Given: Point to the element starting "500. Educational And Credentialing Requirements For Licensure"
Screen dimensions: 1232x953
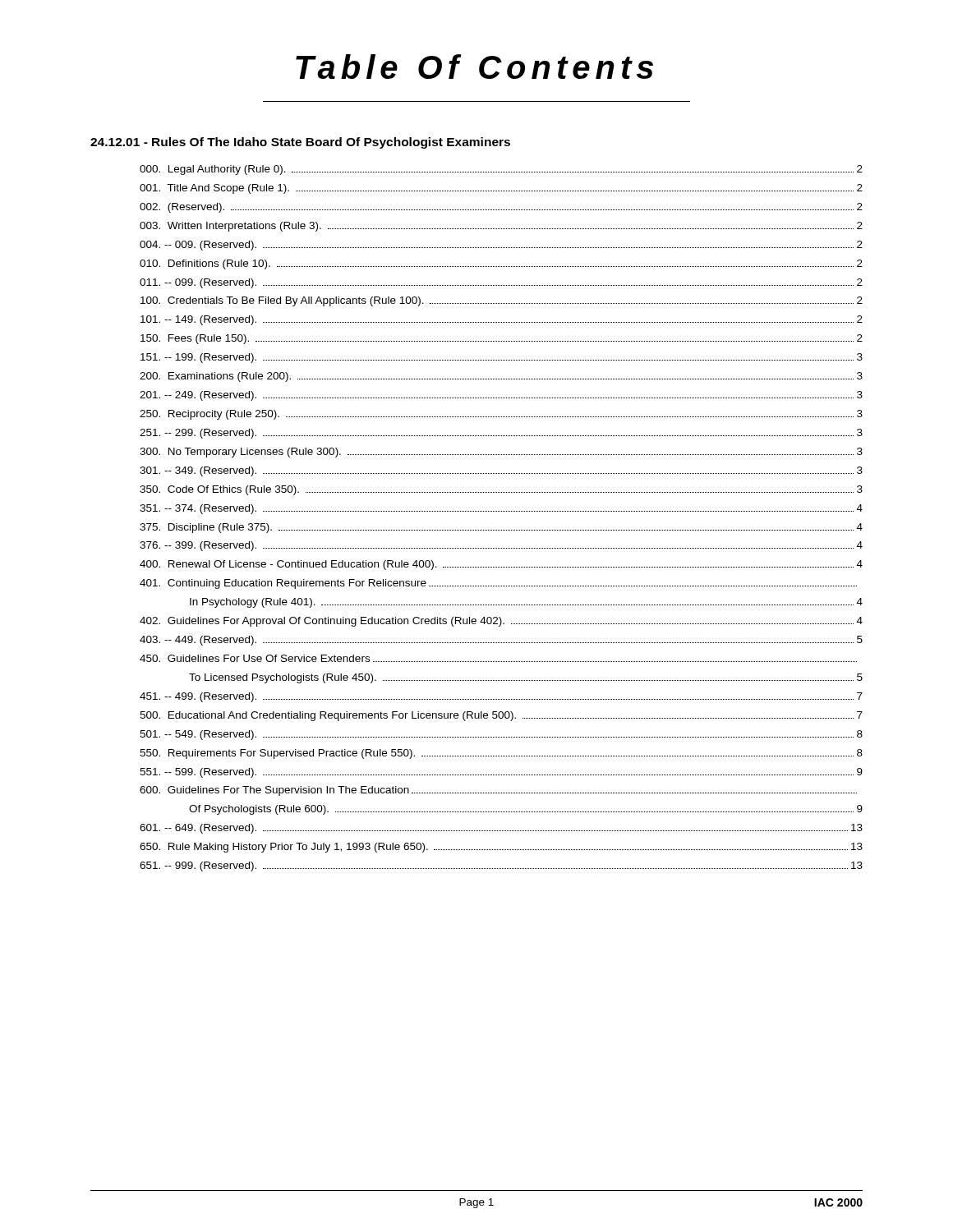Looking at the screenshot, I should coord(501,716).
